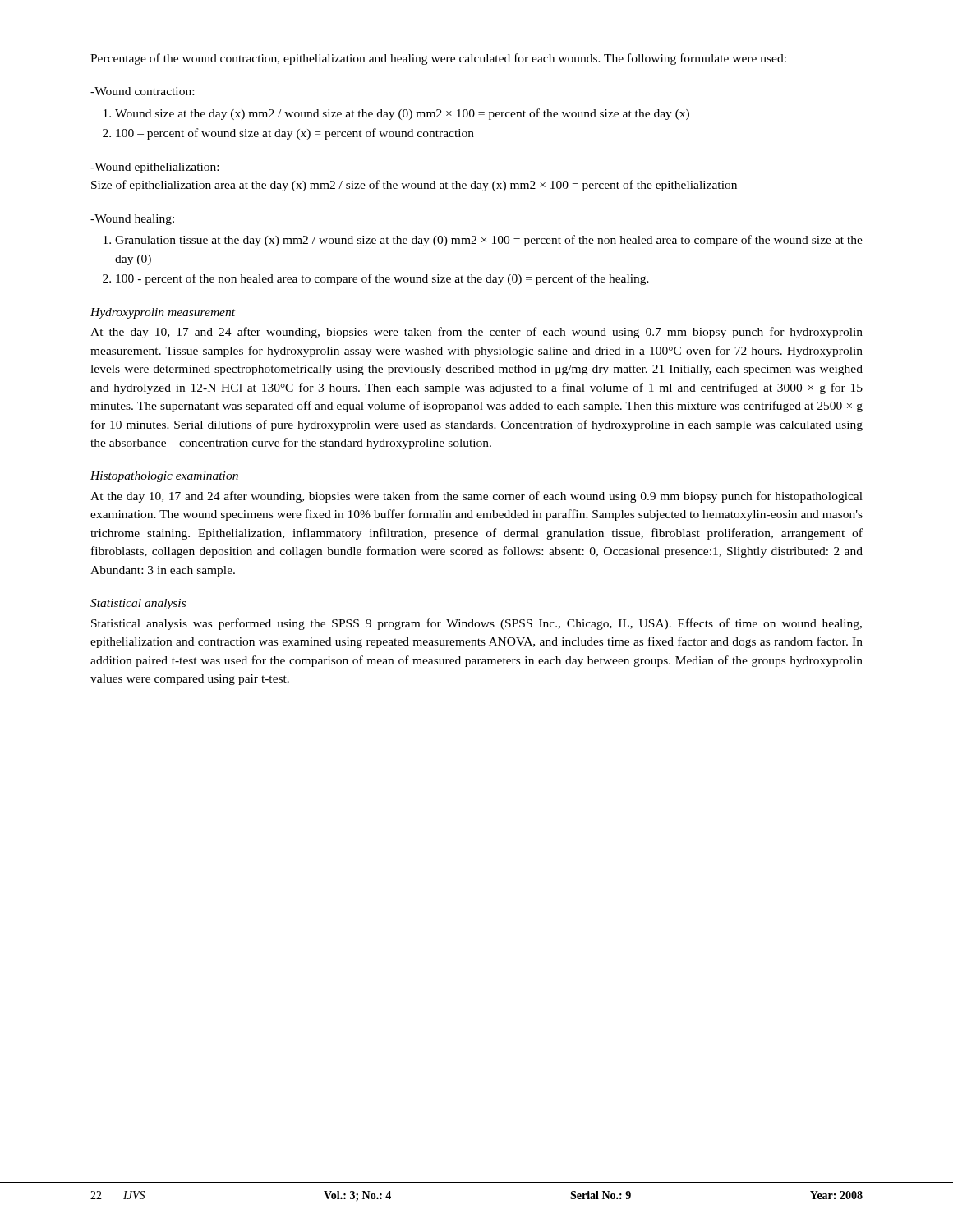Locate the section header that reads "Hydroxyprolin measurement"
Screen dimensions: 1232x953
click(163, 311)
